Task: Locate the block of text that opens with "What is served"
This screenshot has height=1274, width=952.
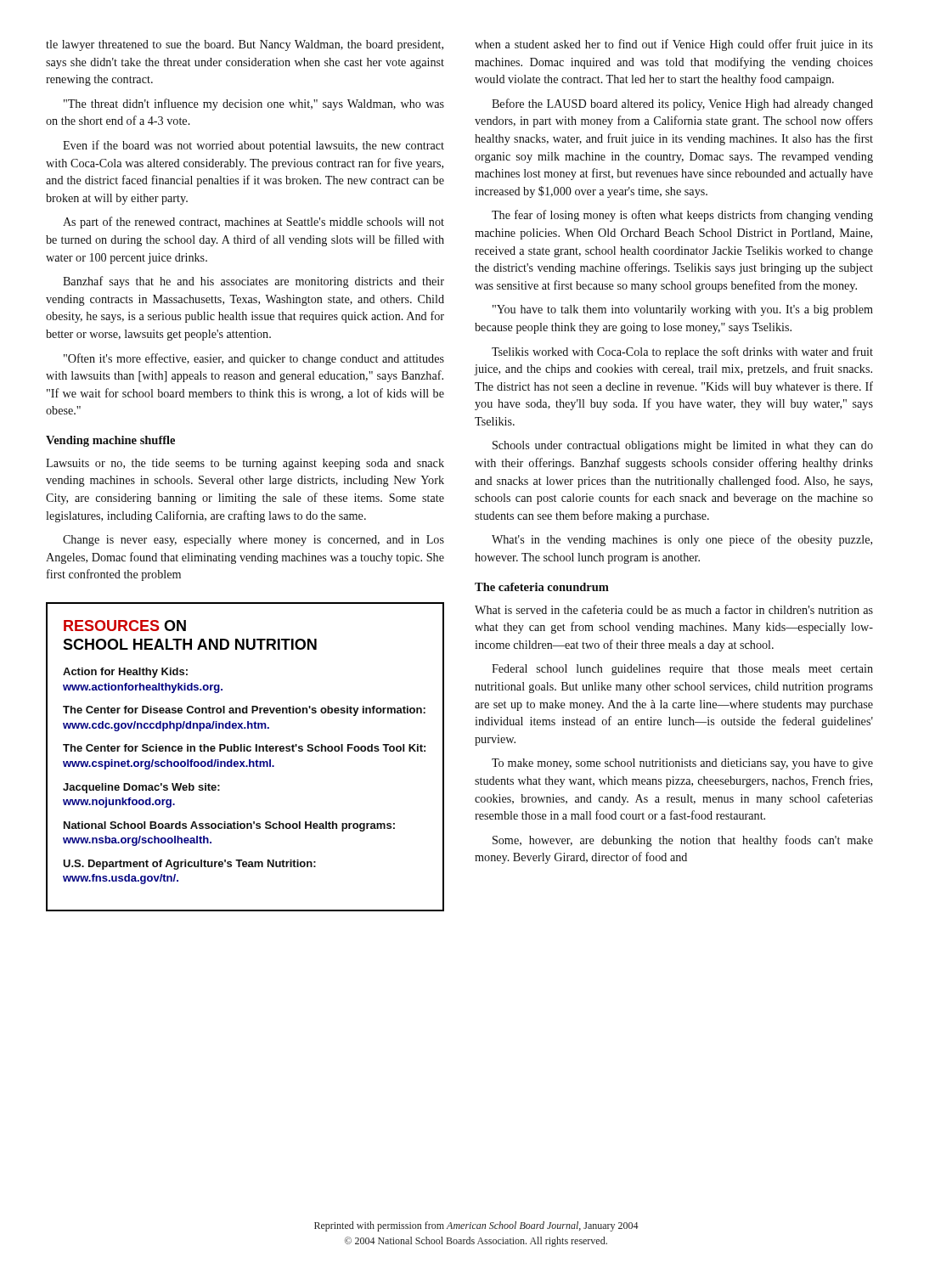Action: tap(674, 734)
